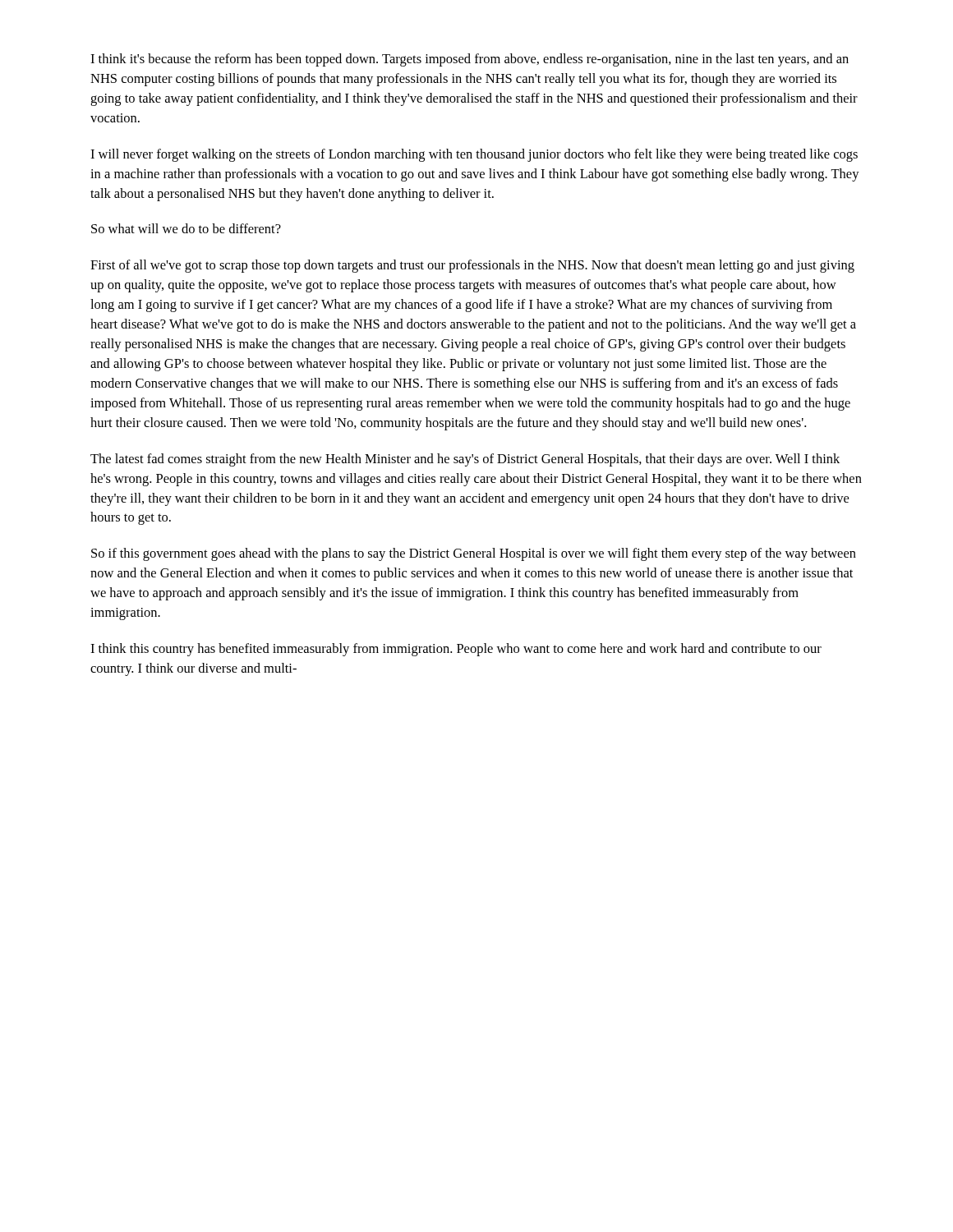Where is the passage that starts "First of all"?

(473, 344)
